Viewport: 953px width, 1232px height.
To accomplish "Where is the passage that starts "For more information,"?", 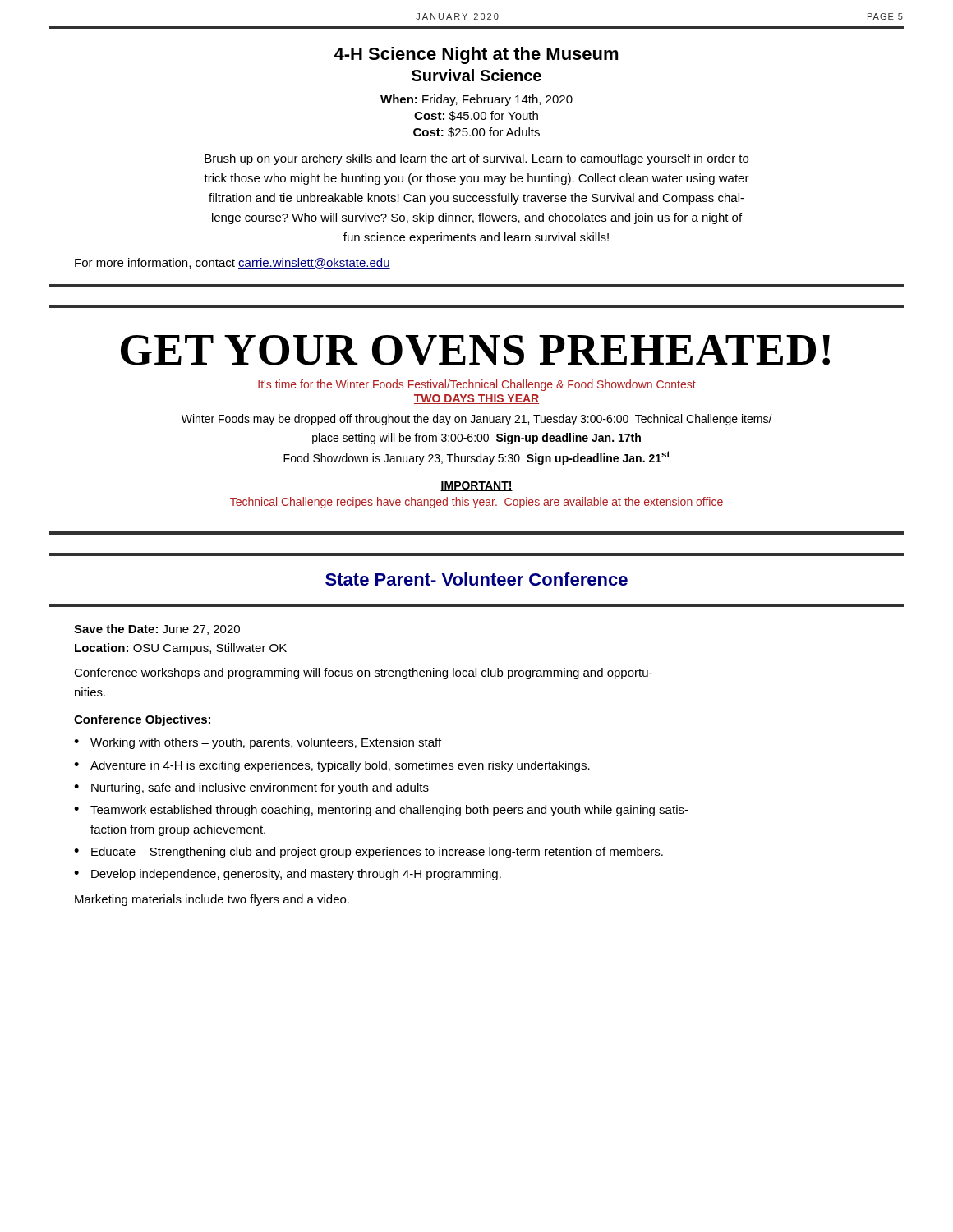I will point(232,262).
